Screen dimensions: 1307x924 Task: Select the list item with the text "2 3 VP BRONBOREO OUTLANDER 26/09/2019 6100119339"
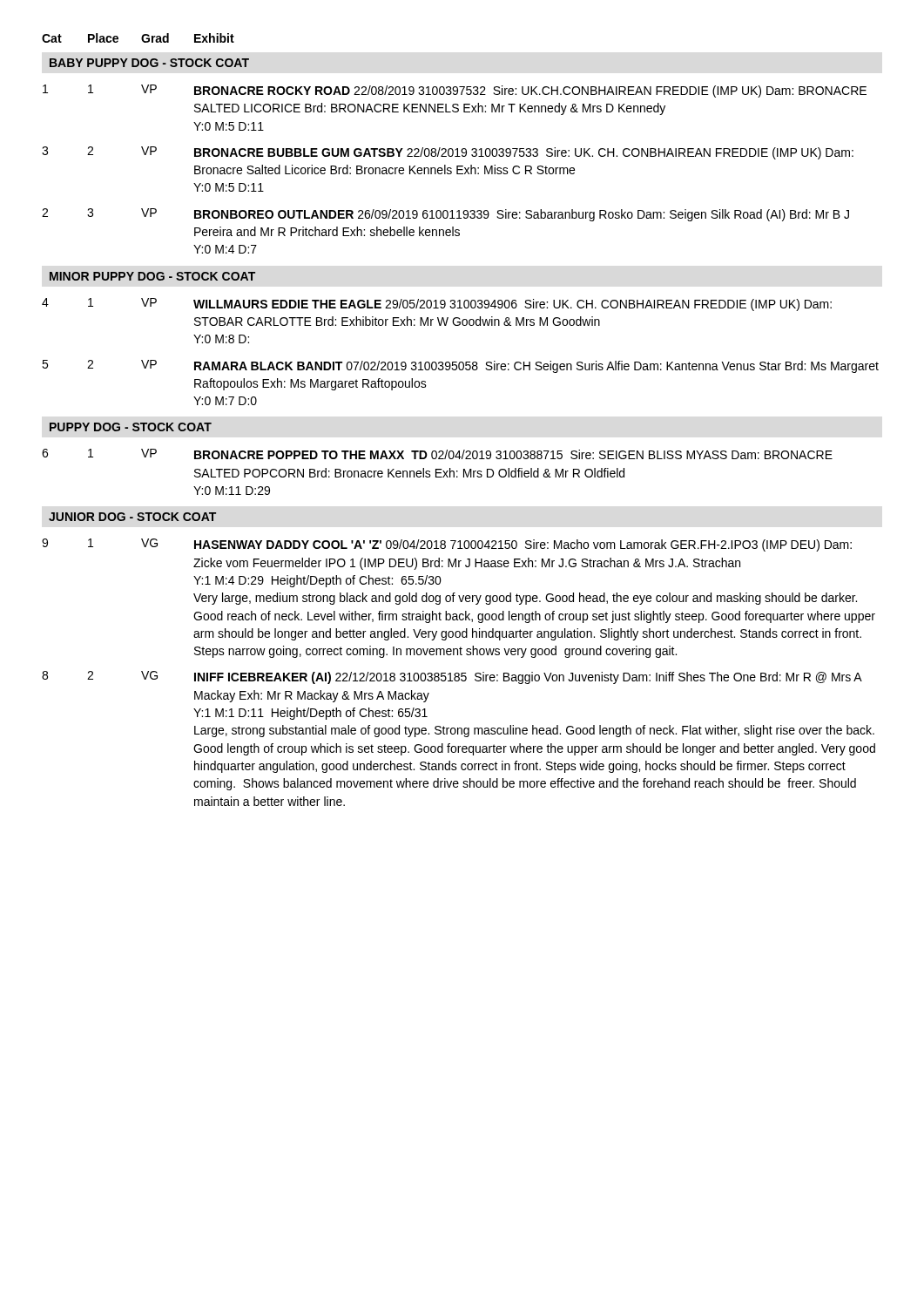click(462, 232)
